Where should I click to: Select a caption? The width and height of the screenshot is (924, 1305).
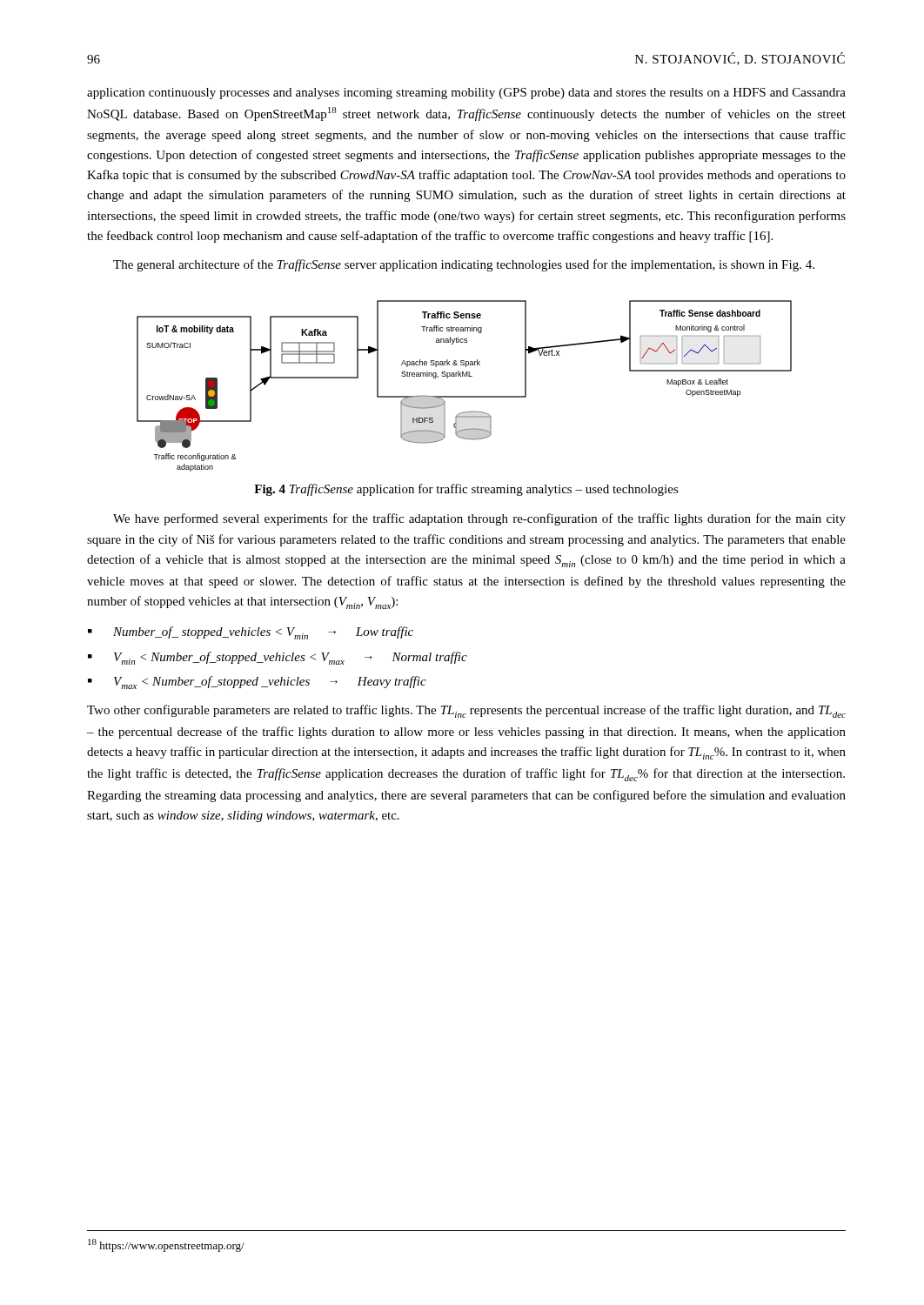coord(466,489)
